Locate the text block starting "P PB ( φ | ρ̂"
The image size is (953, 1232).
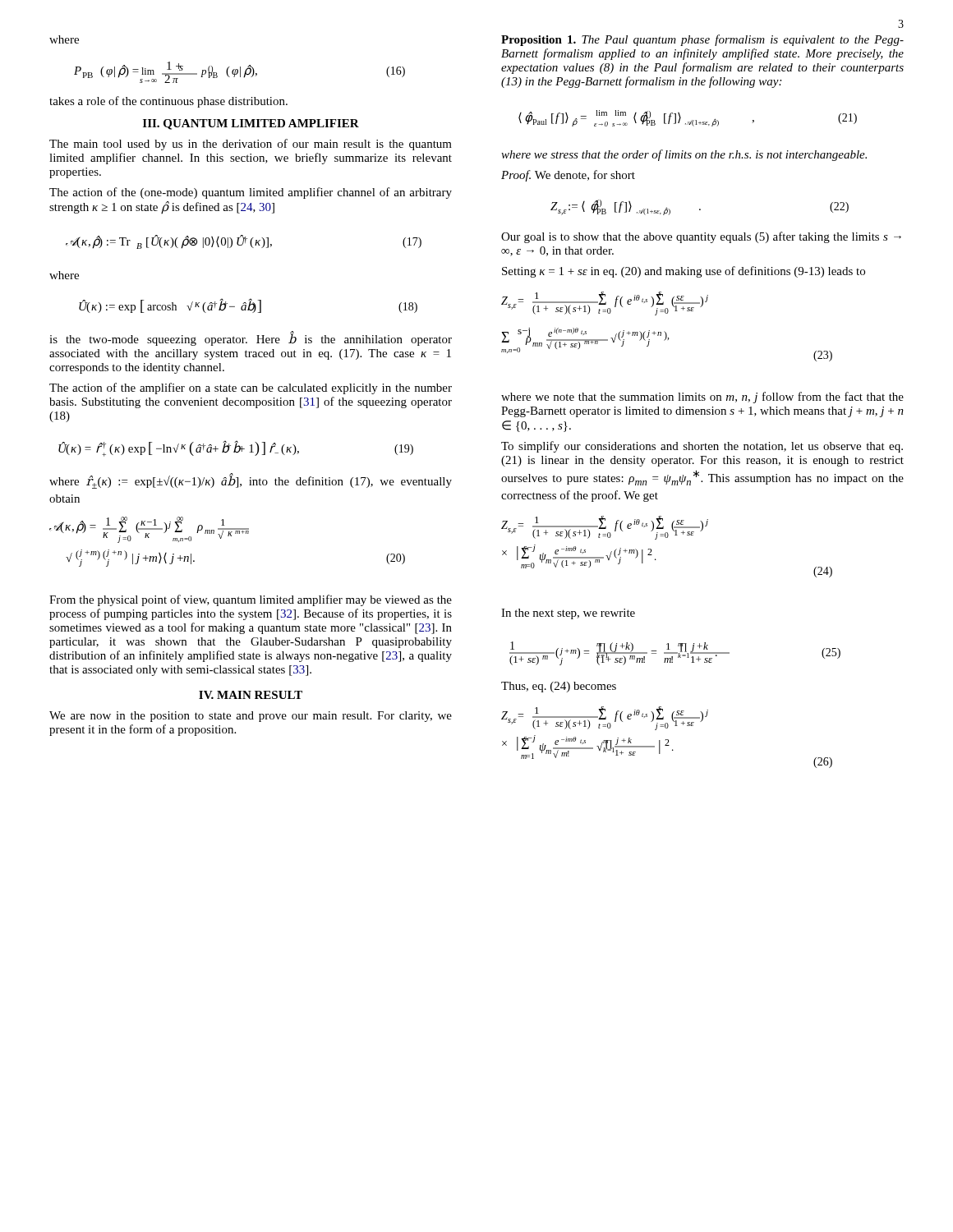click(251, 71)
